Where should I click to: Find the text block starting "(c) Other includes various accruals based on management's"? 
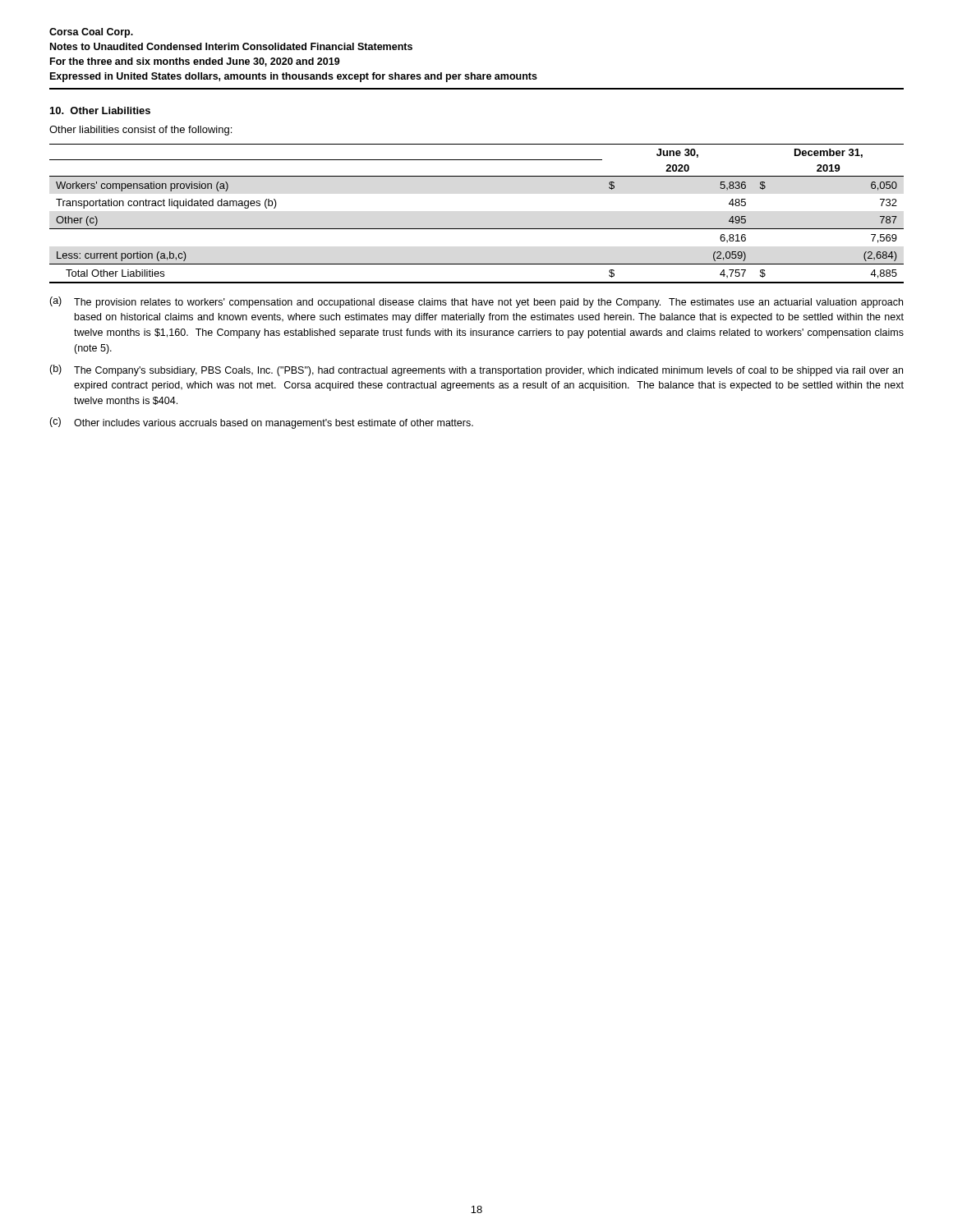(x=476, y=423)
